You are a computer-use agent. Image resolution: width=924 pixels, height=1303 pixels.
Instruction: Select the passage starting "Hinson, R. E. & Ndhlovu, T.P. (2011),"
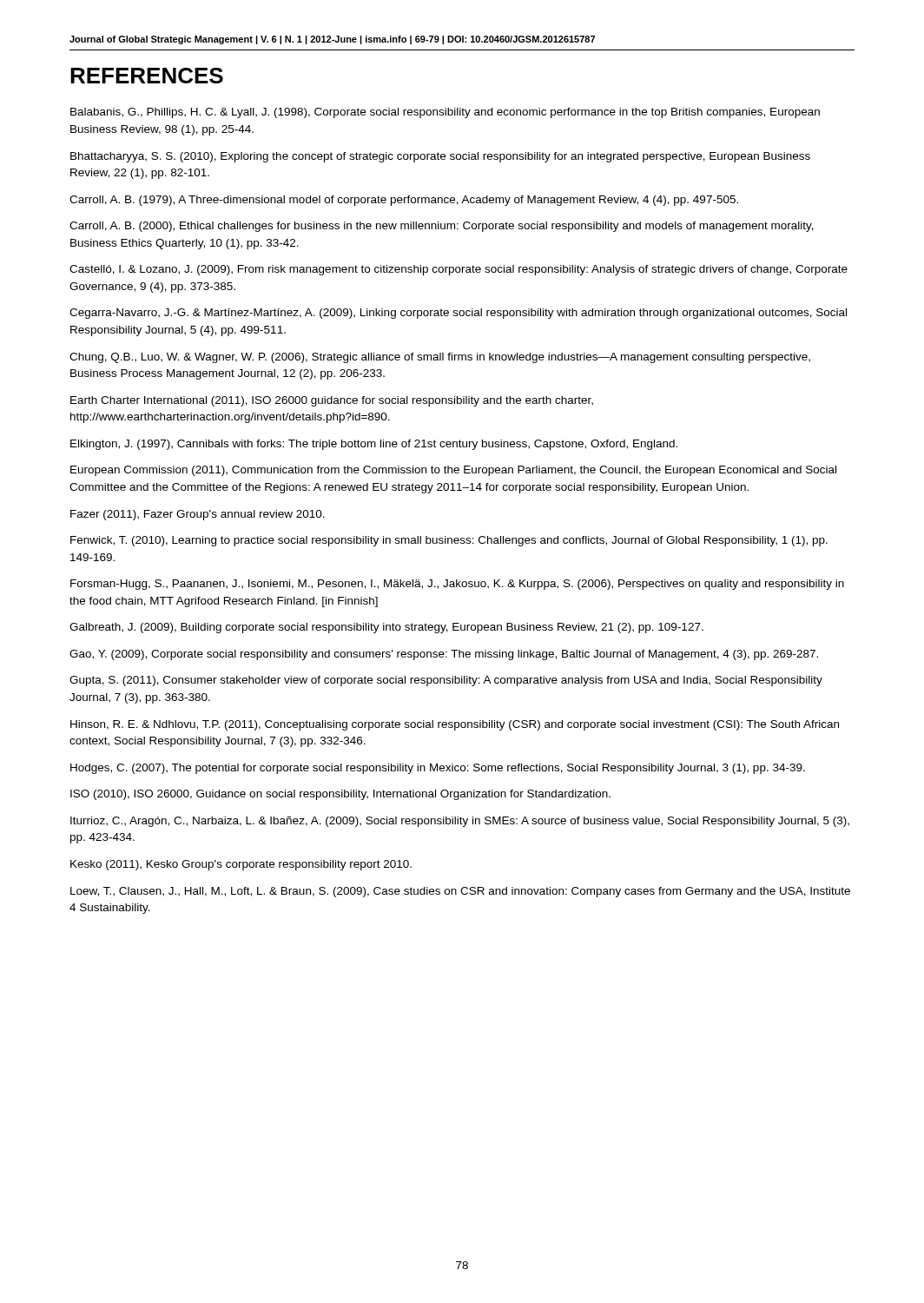coord(455,732)
